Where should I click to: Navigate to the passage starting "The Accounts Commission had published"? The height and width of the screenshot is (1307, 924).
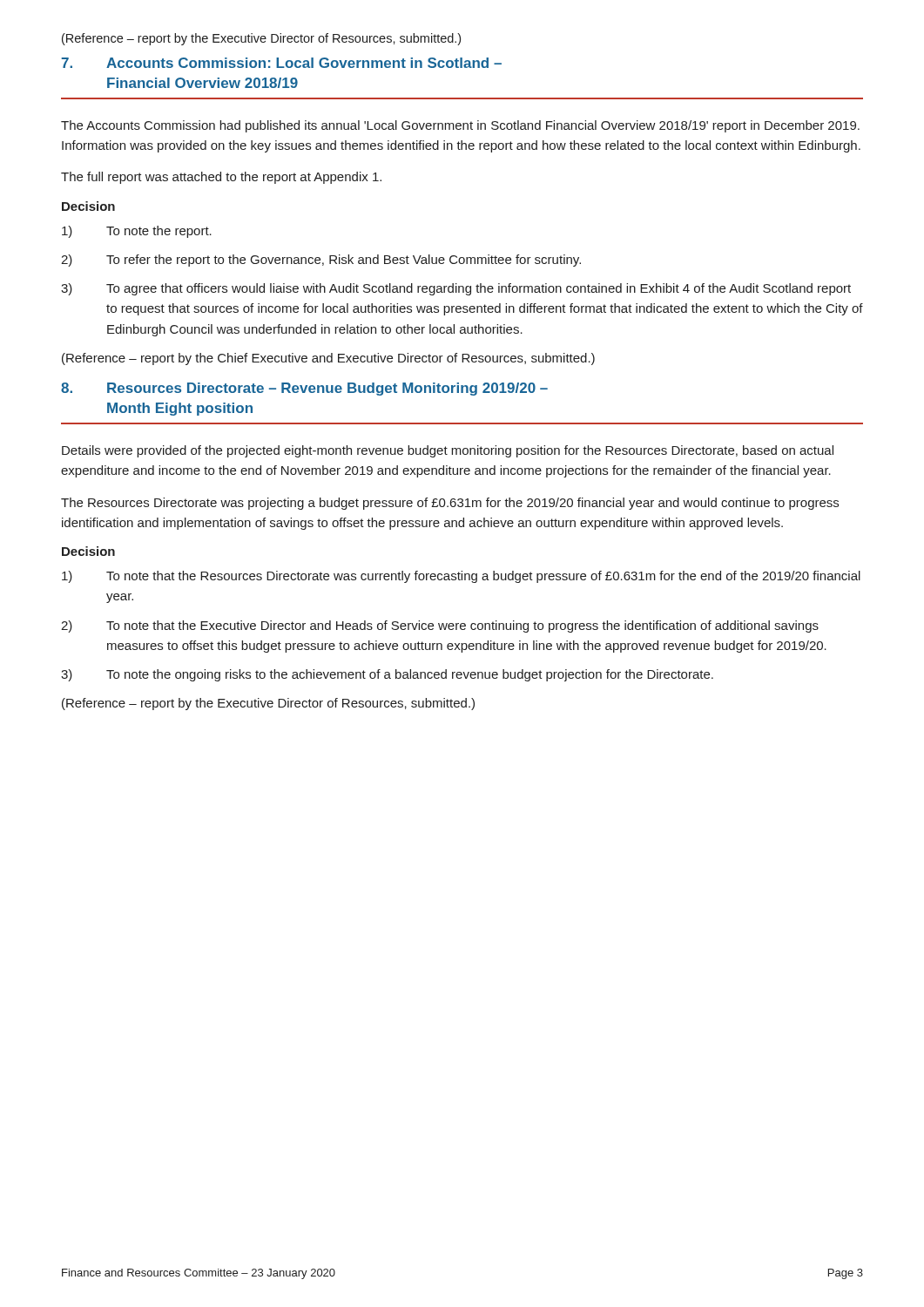pos(461,135)
